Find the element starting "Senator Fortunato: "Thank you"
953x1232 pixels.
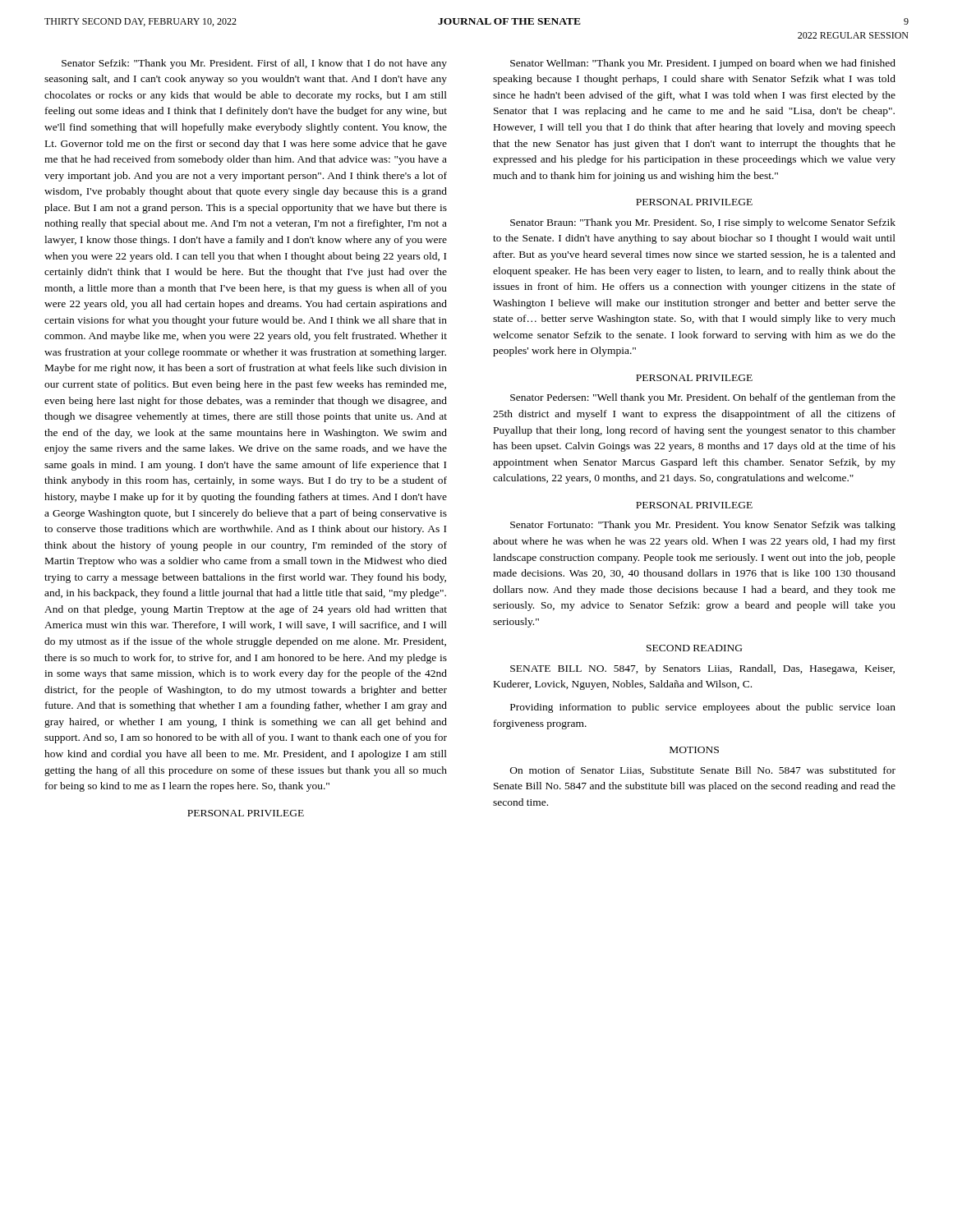coord(694,573)
